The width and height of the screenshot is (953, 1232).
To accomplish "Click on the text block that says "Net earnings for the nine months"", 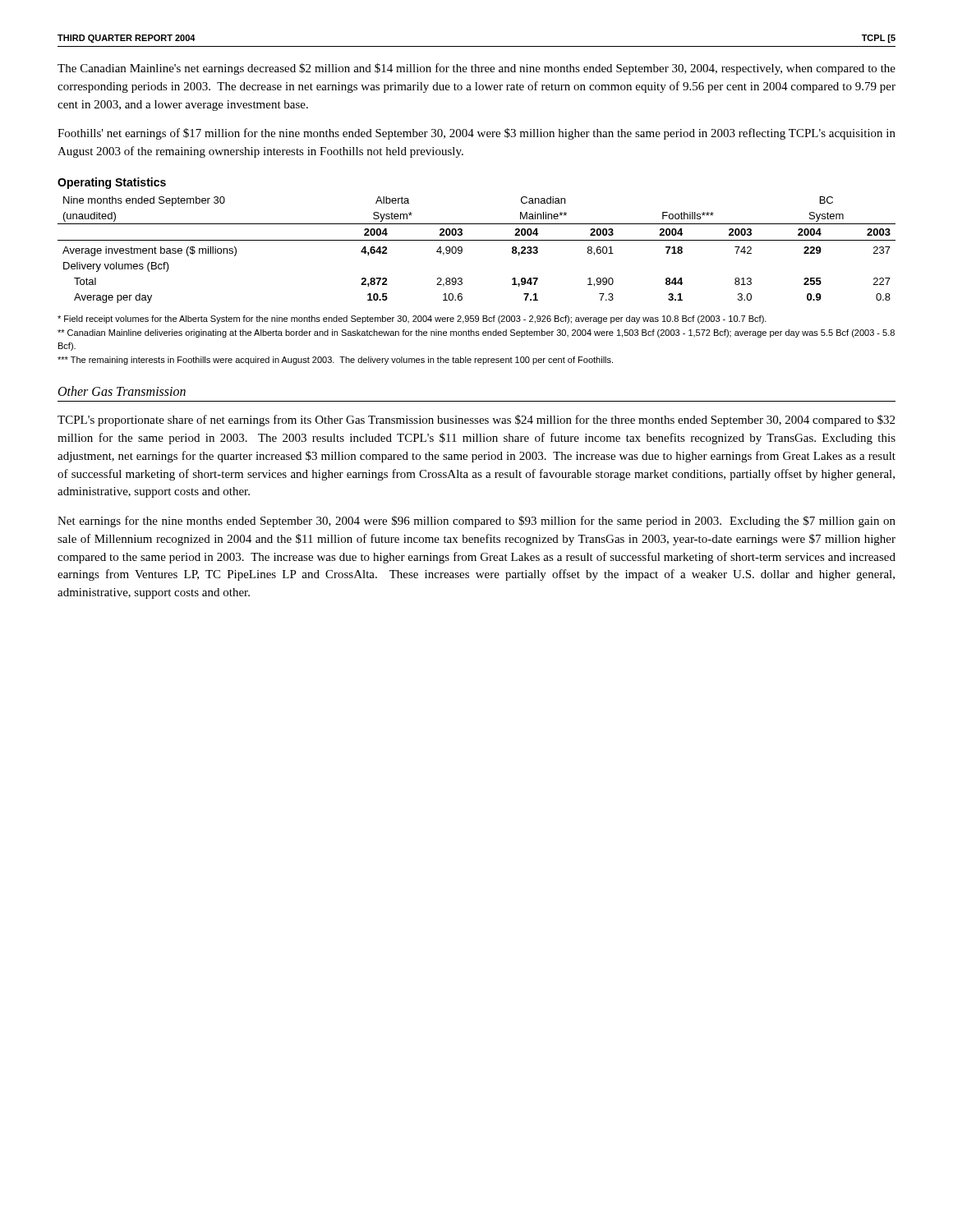I will pyautogui.click(x=476, y=556).
